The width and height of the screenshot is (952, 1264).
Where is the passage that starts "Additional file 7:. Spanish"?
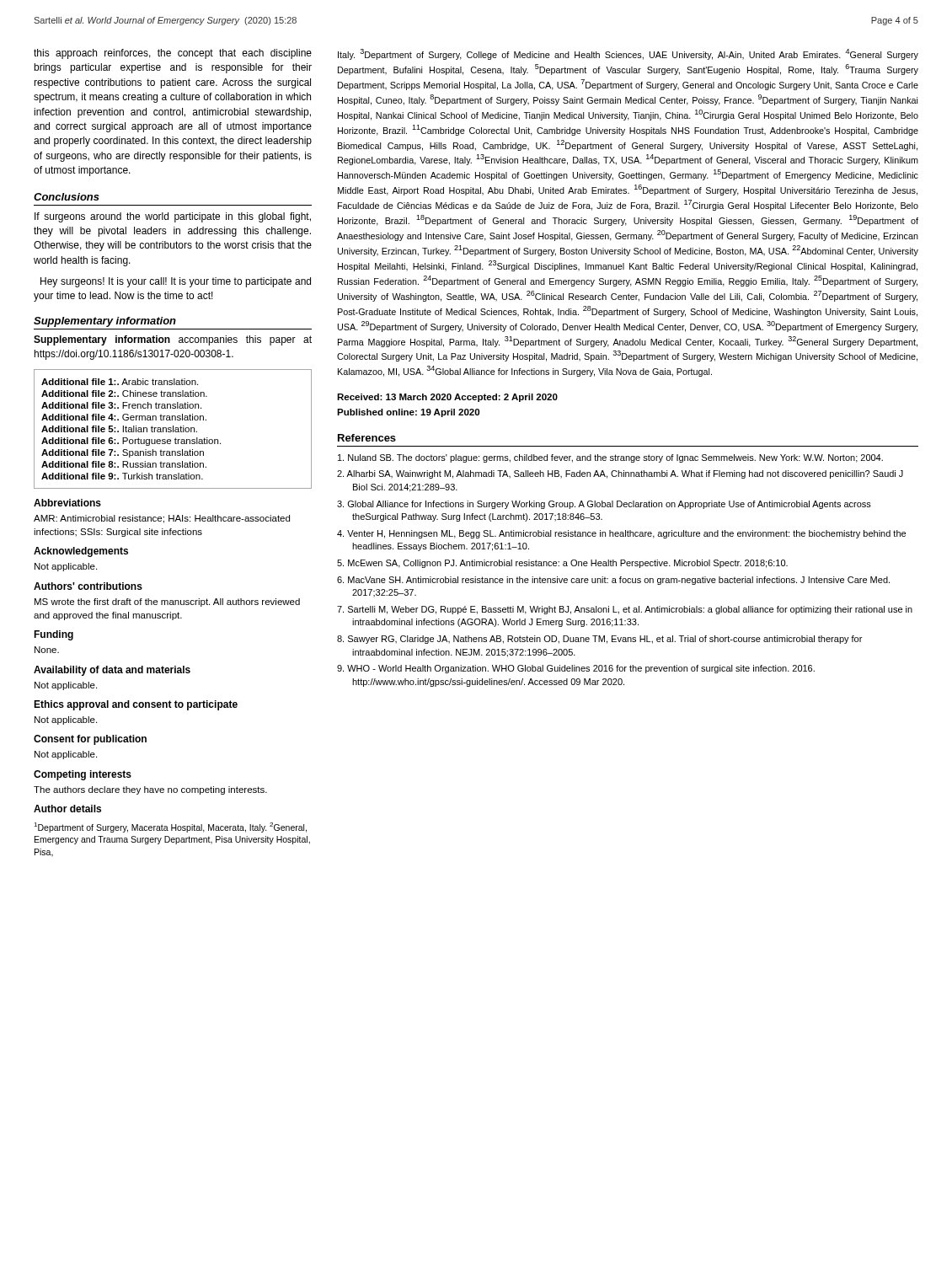[123, 452]
